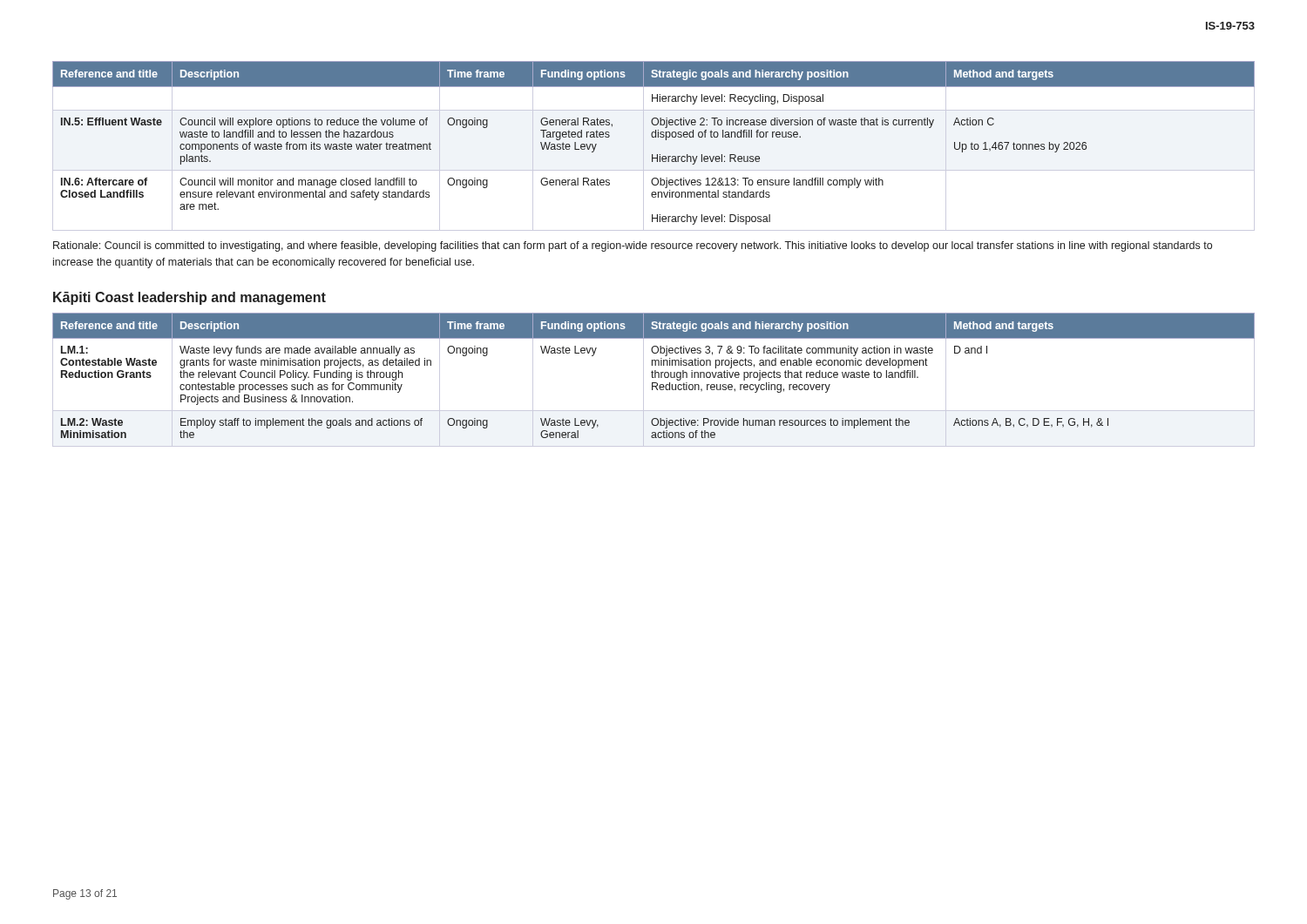1307x924 pixels.
Task: Locate the text block with the text "Rationale: Council is committed"
Action: click(632, 254)
